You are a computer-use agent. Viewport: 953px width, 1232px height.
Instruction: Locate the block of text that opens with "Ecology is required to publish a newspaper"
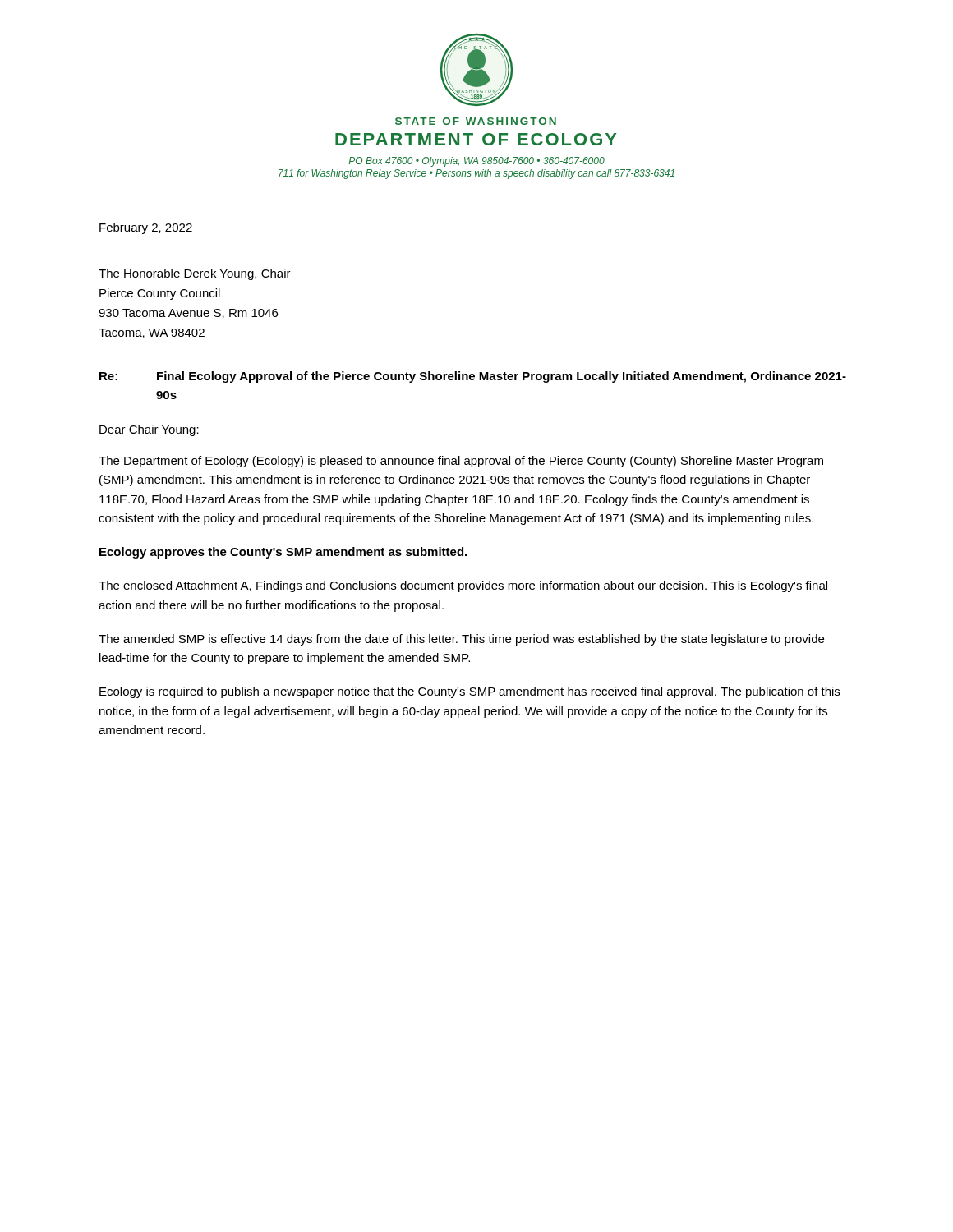pyautogui.click(x=469, y=710)
